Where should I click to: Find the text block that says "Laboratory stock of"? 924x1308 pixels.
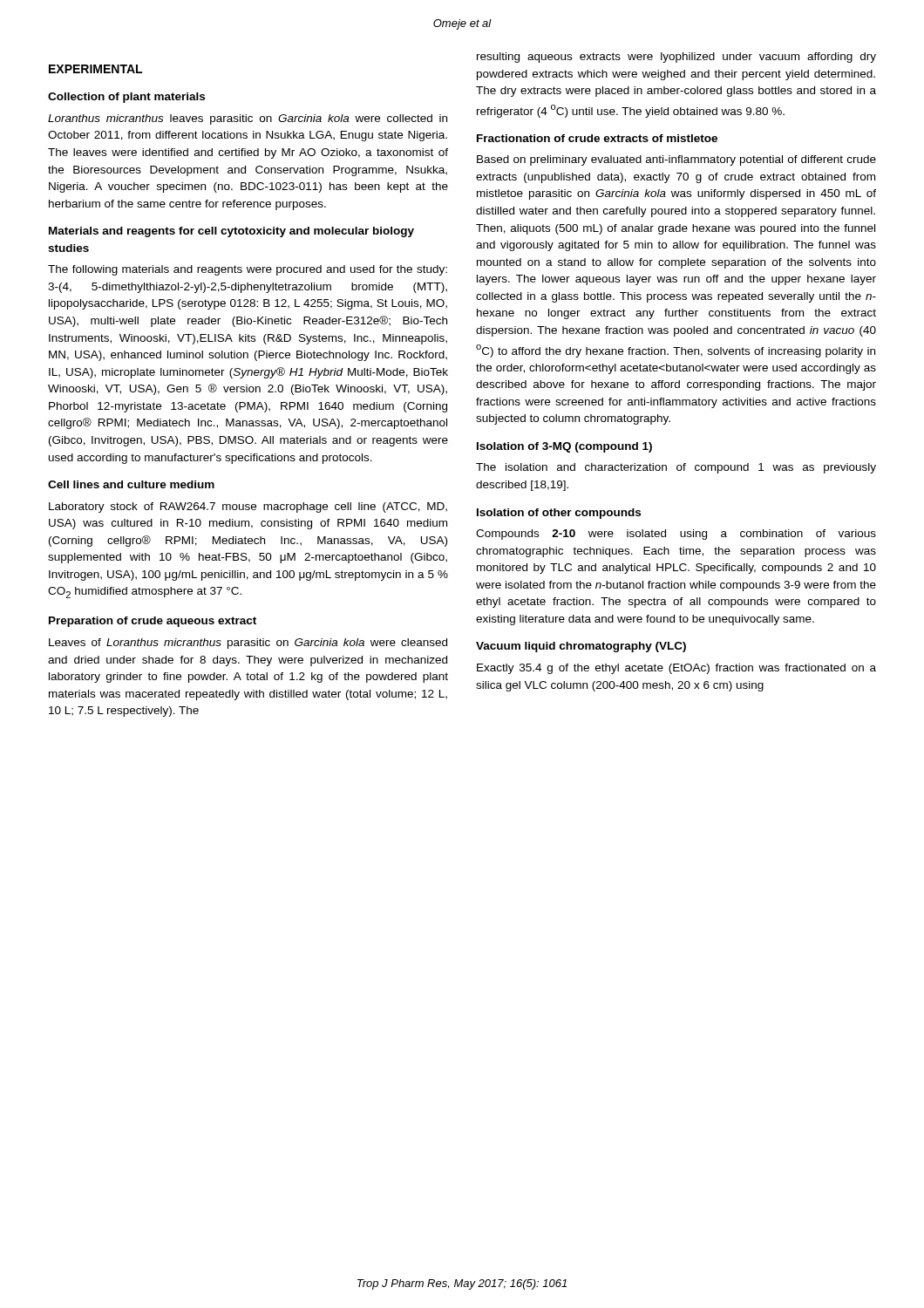coord(248,550)
